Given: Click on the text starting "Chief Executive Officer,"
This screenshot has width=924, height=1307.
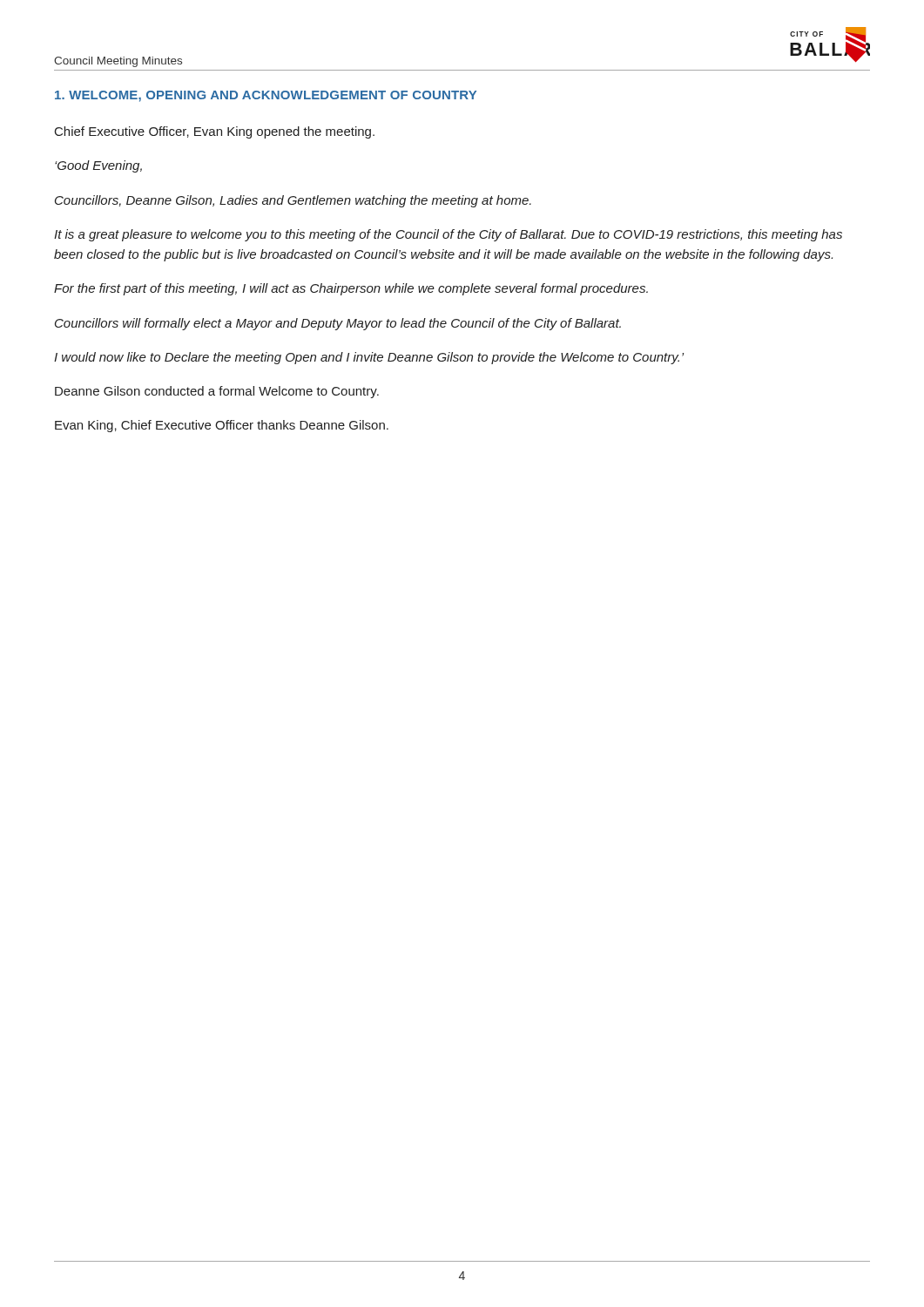Looking at the screenshot, I should pyautogui.click(x=215, y=131).
